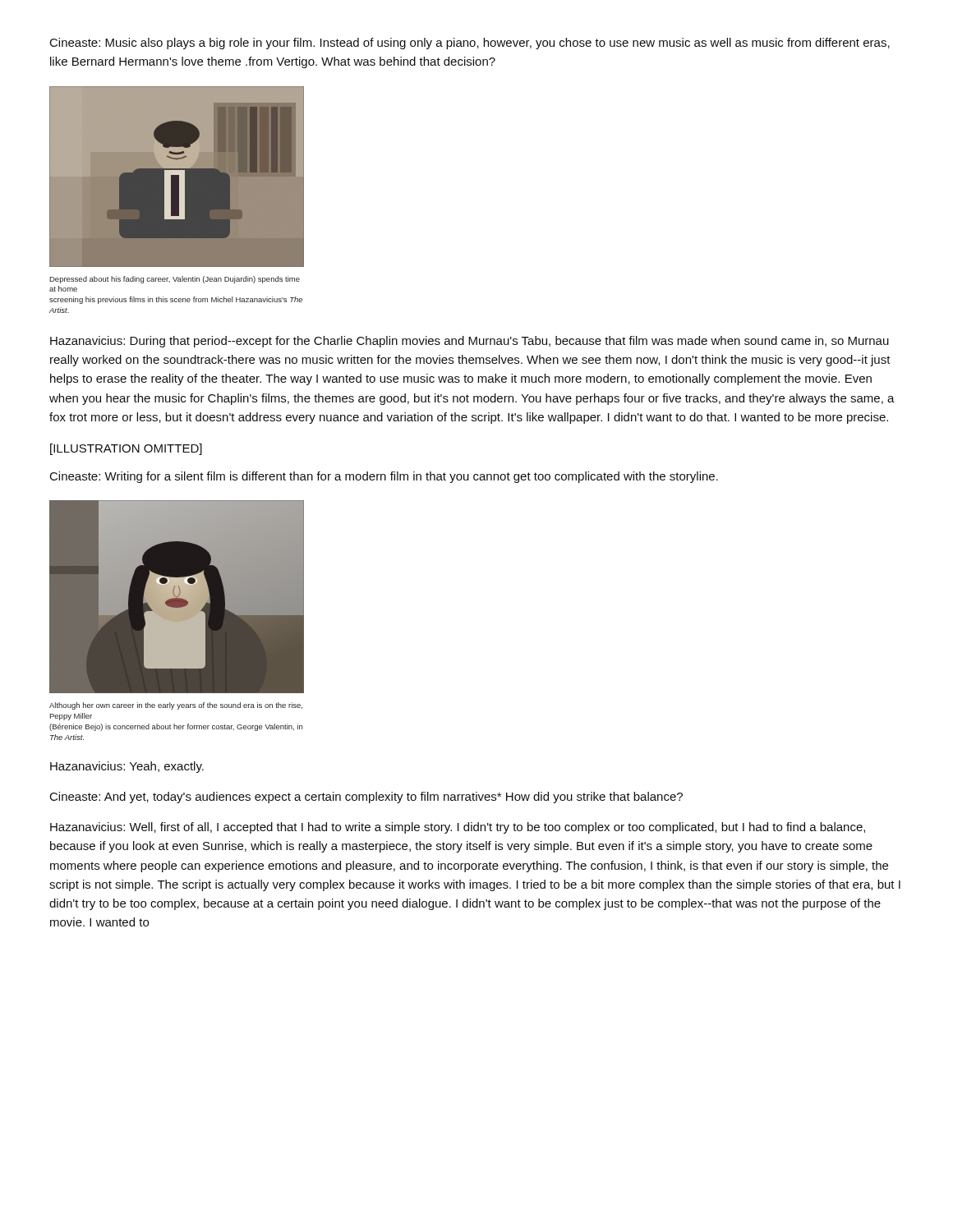The height and width of the screenshot is (1232, 953).
Task: Click on the text block containing "Cineaste: And yet, today's audiences expect a"
Action: coord(366,796)
